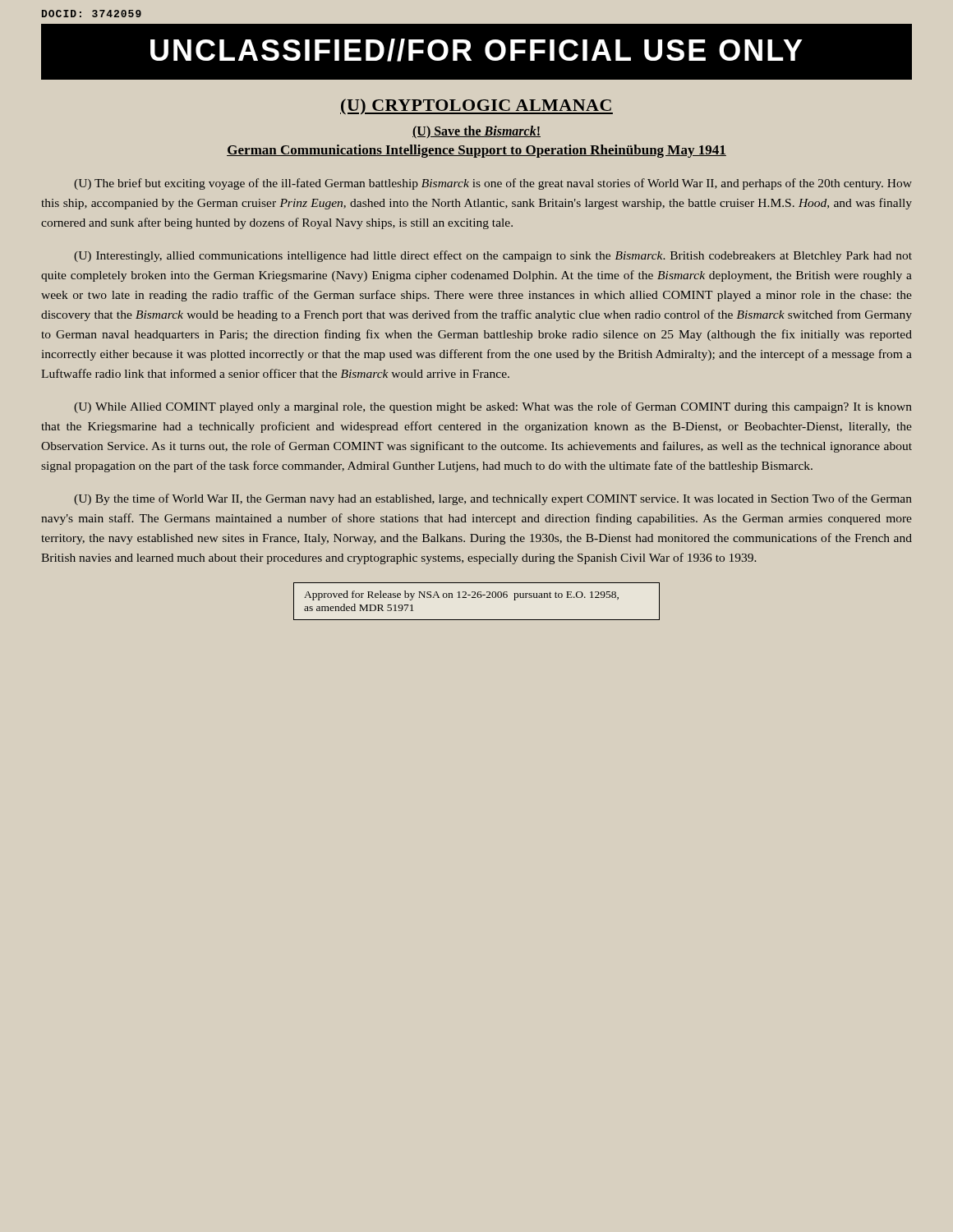
Task: Select the title
Action: pos(476,51)
